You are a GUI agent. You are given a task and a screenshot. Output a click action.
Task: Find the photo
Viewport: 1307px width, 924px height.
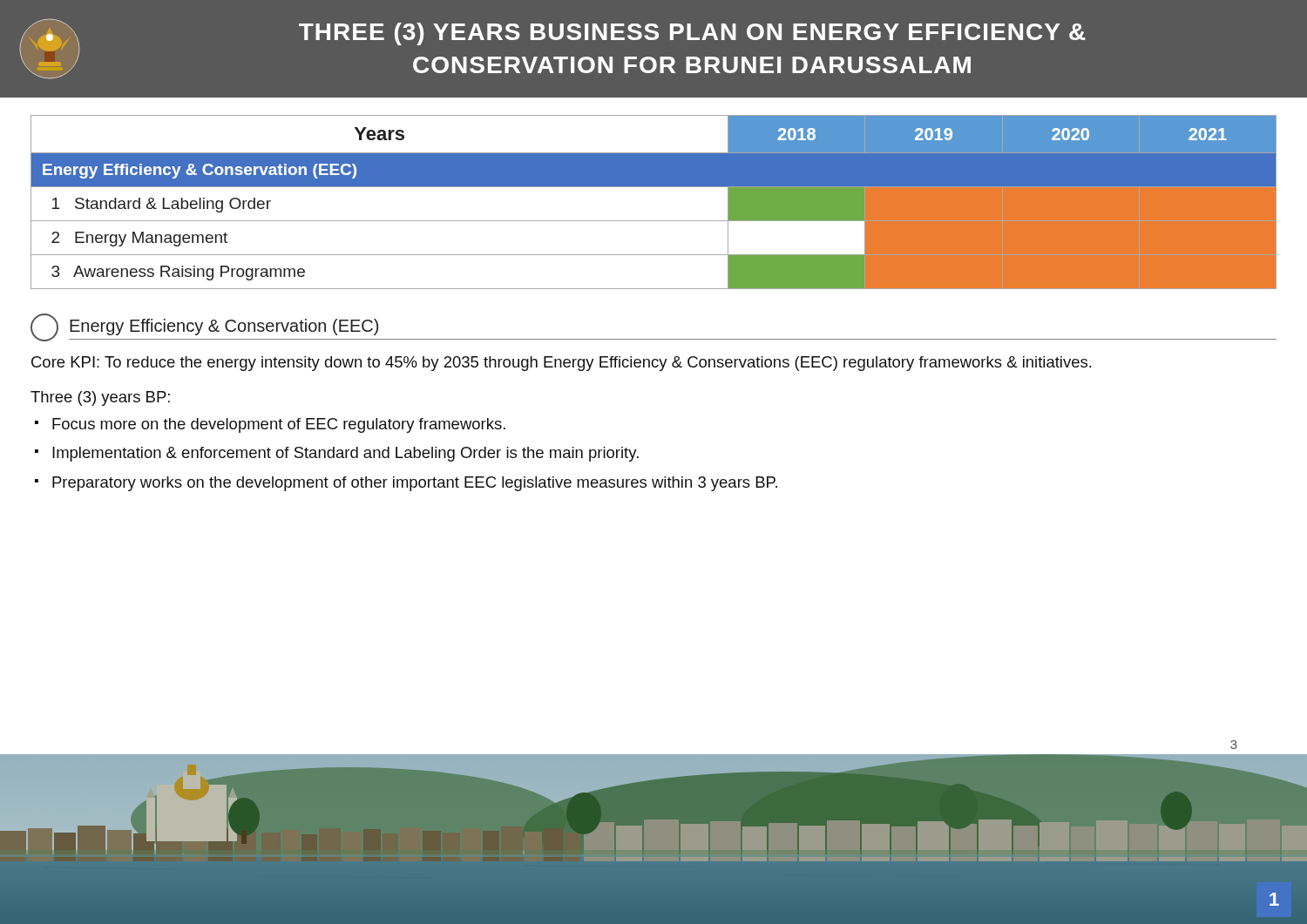(654, 839)
